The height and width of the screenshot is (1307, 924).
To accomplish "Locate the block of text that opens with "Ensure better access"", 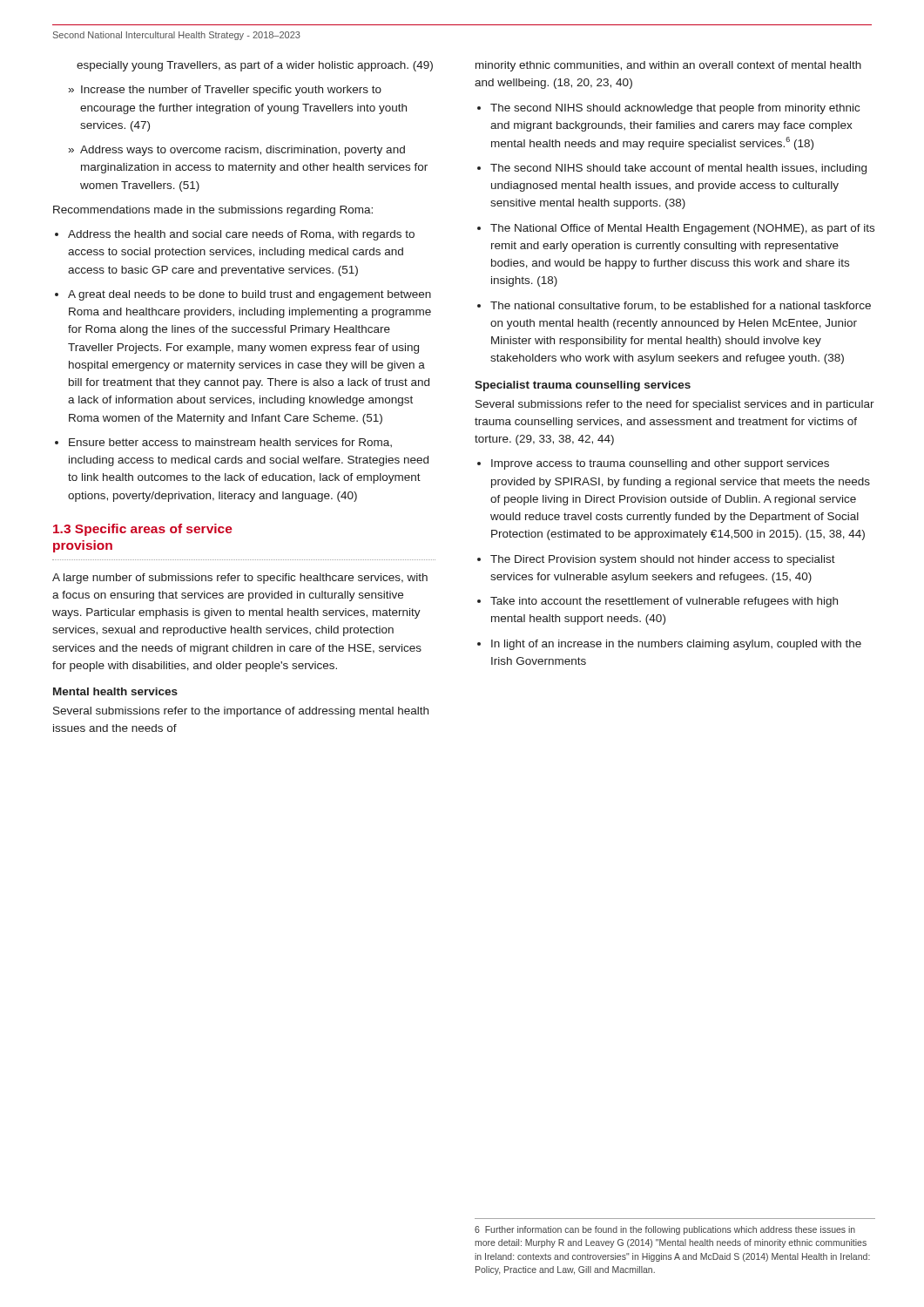I will (x=249, y=468).
